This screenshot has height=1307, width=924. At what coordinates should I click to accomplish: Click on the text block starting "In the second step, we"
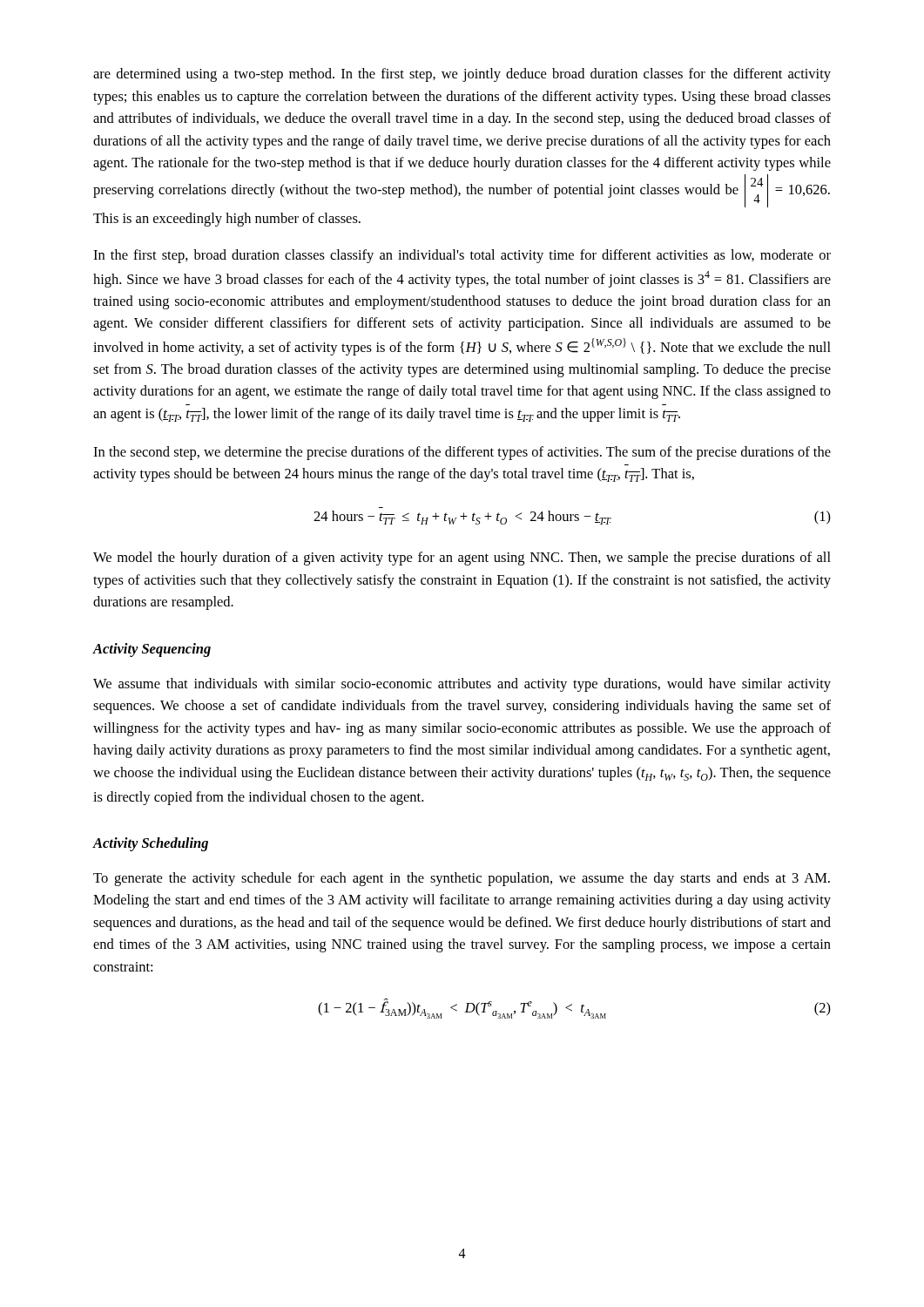(x=462, y=464)
